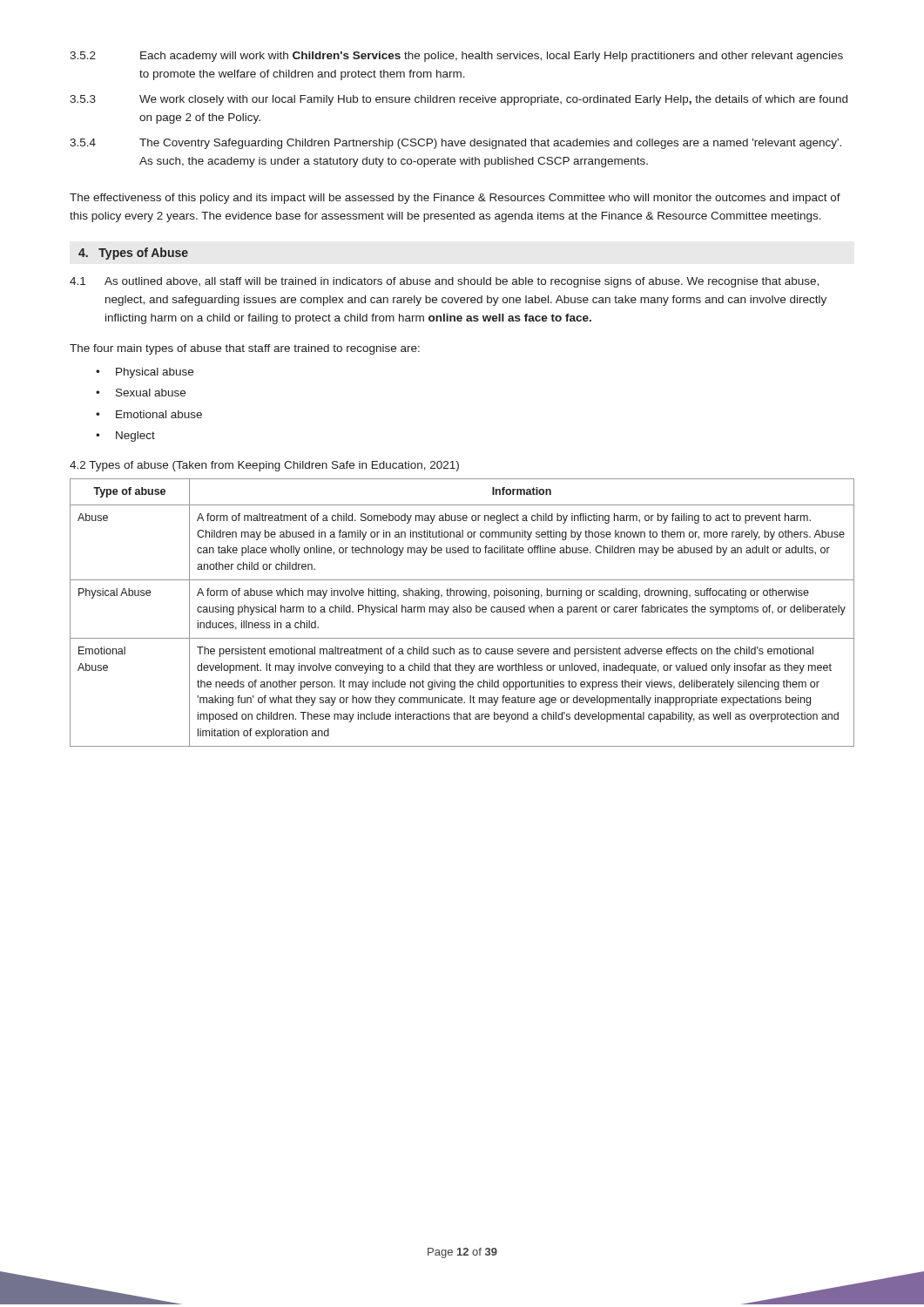Point to "• Neglect"
The width and height of the screenshot is (924, 1307).
click(125, 436)
